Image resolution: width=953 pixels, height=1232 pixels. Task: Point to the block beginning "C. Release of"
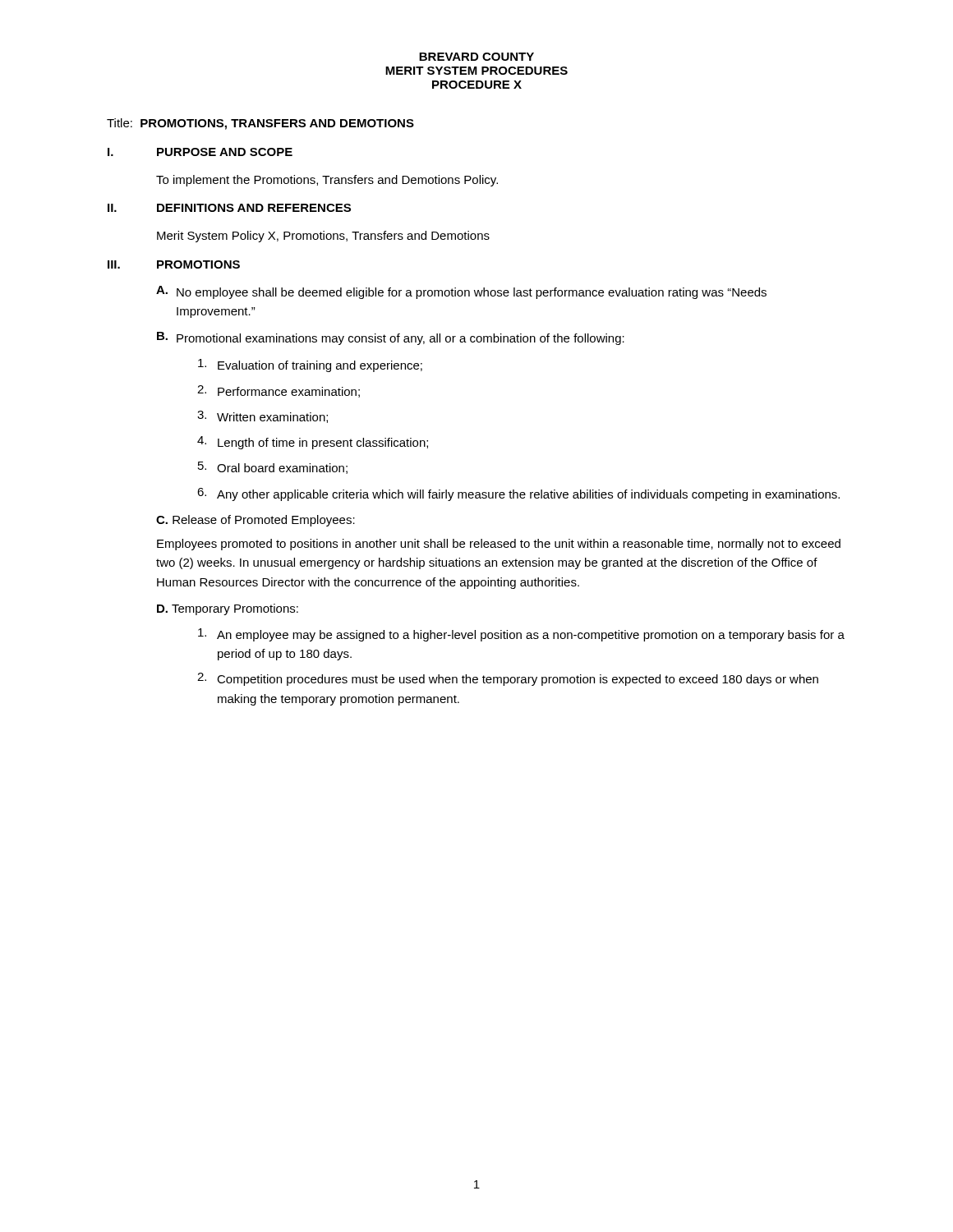501,550
